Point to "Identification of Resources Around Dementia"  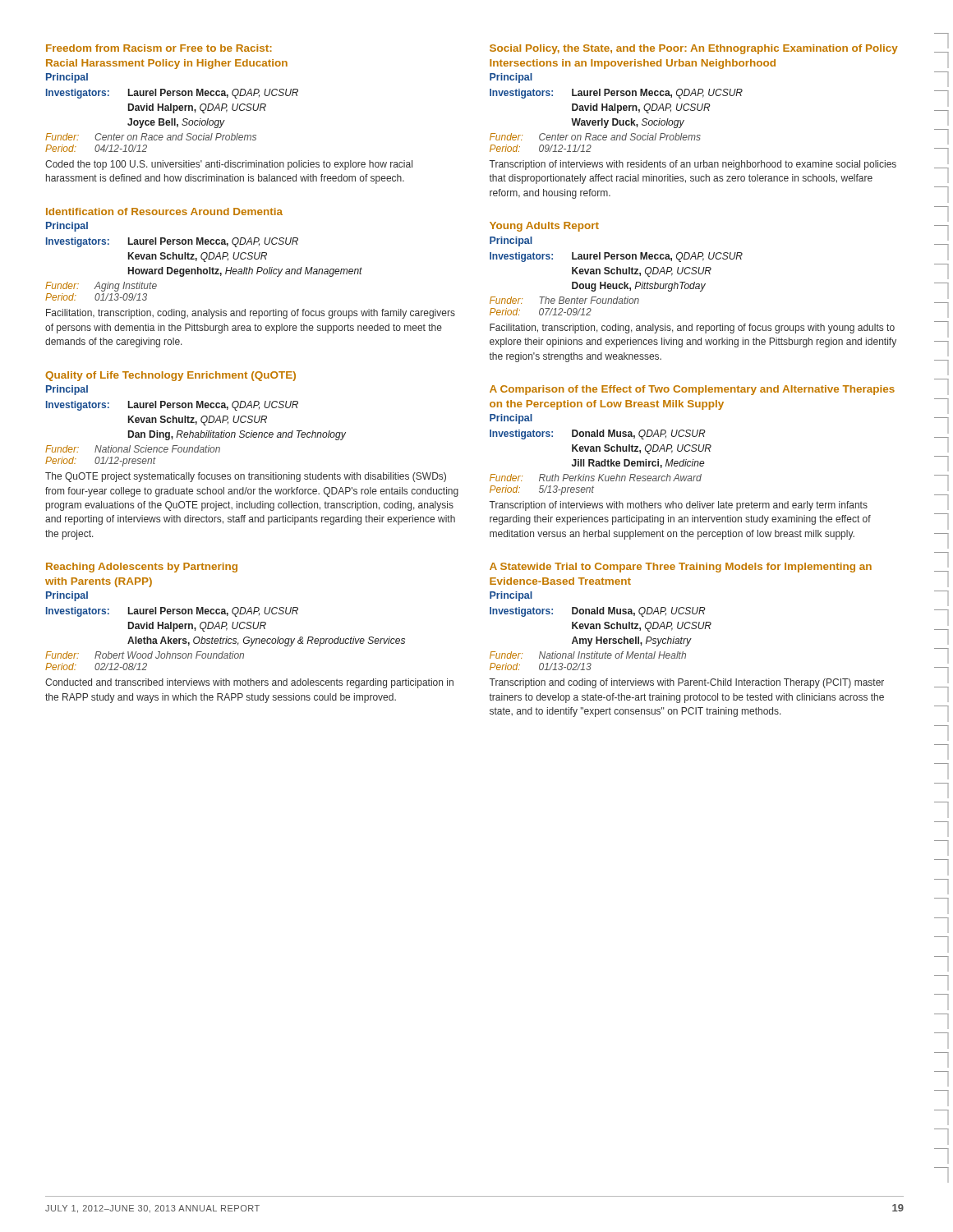tap(164, 211)
